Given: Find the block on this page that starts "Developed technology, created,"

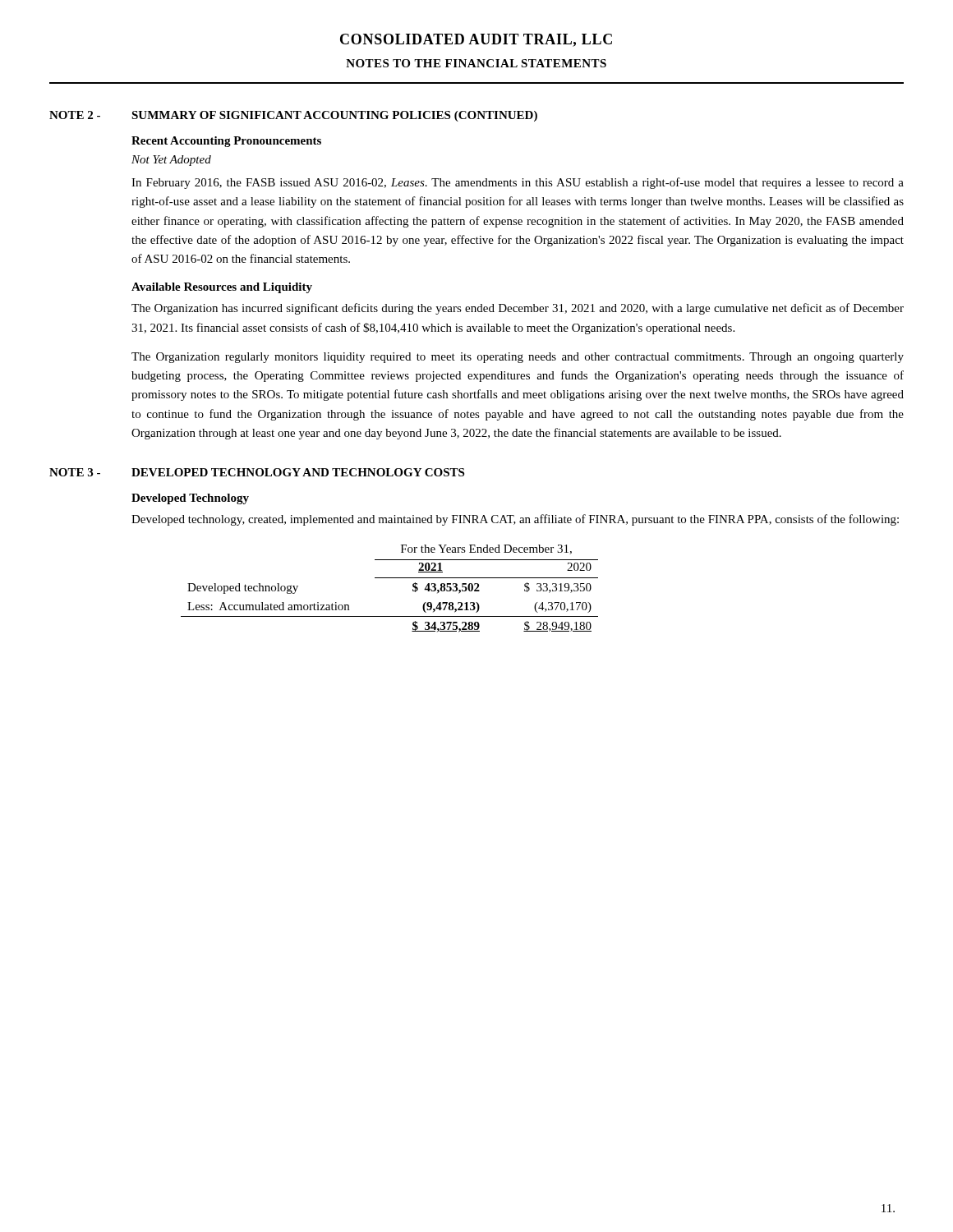Looking at the screenshot, I should 516,519.
